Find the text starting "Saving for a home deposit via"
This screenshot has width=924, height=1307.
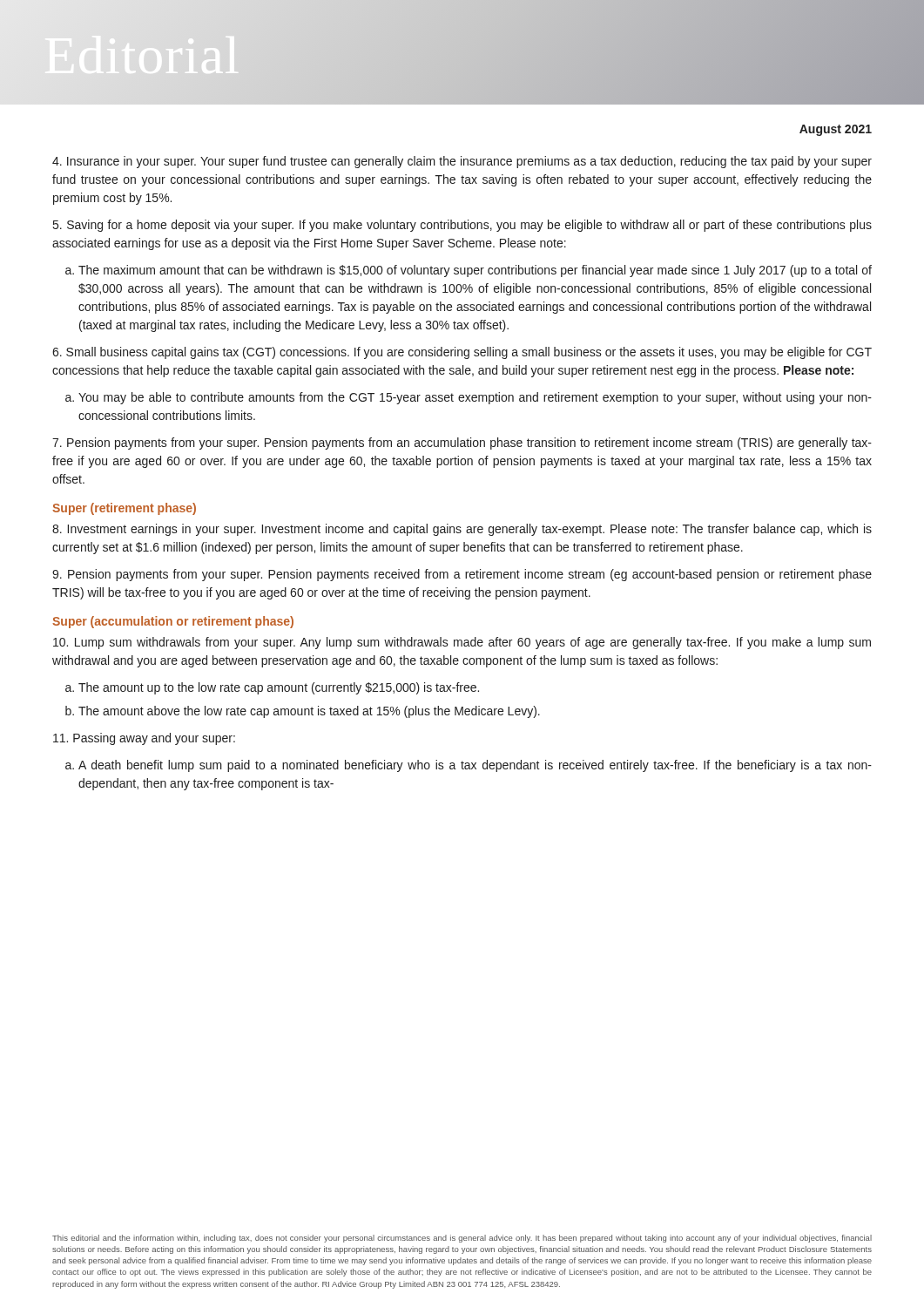coord(462,234)
